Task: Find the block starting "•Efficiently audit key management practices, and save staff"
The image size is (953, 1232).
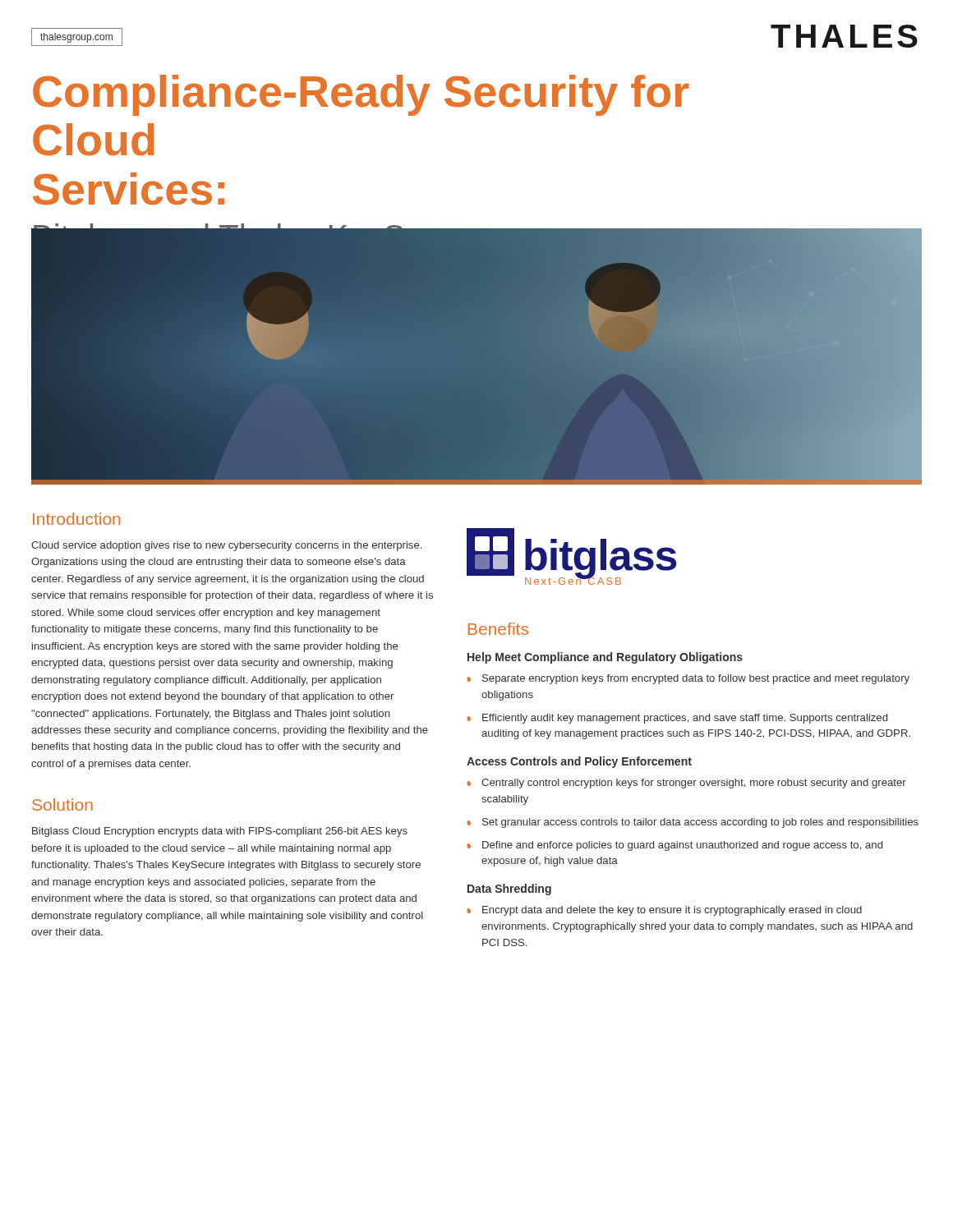Action: point(689,724)
